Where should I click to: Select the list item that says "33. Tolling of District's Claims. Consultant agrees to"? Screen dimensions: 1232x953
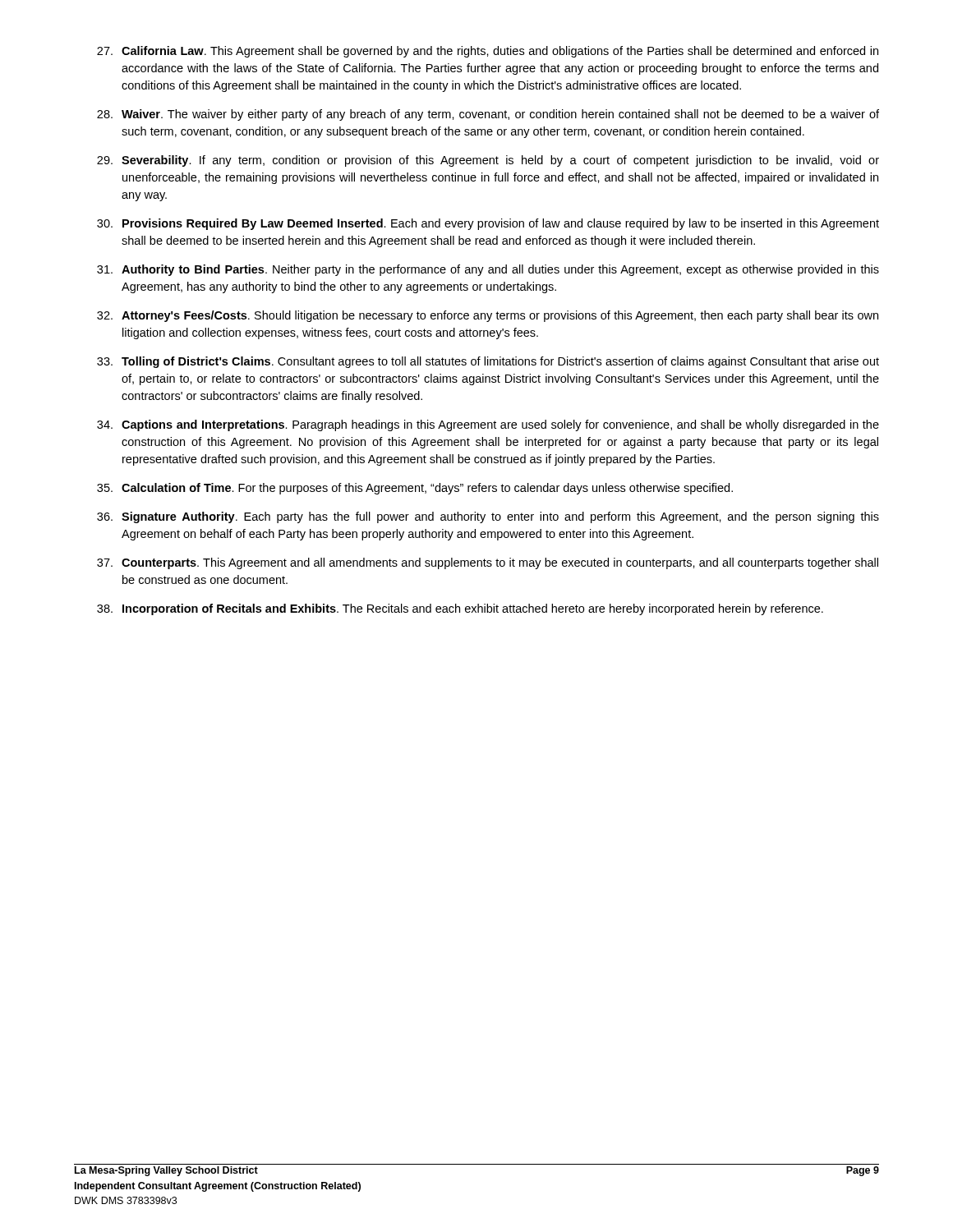pyautogui.click(x=476, y=379)
